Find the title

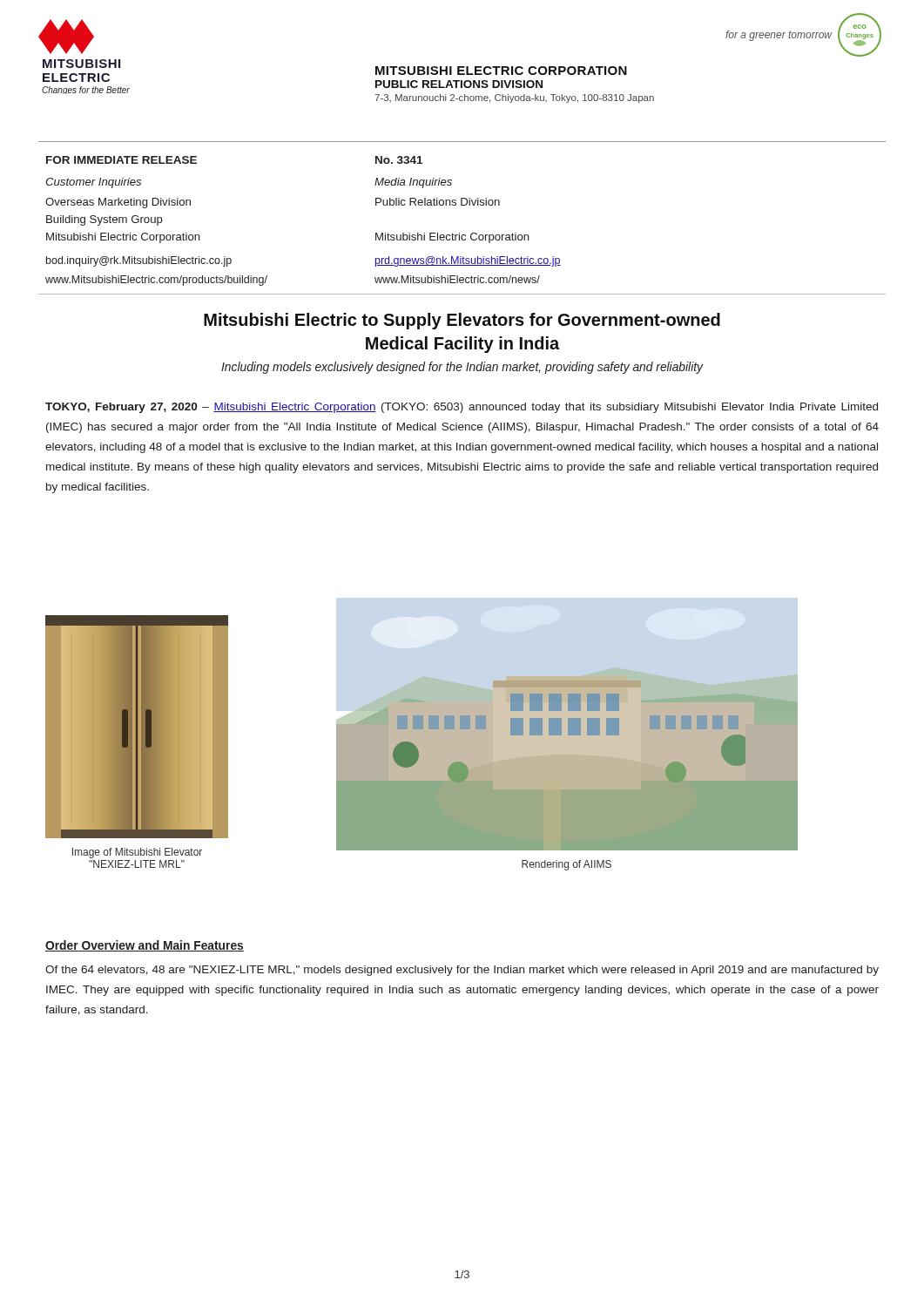click(462, 341)
